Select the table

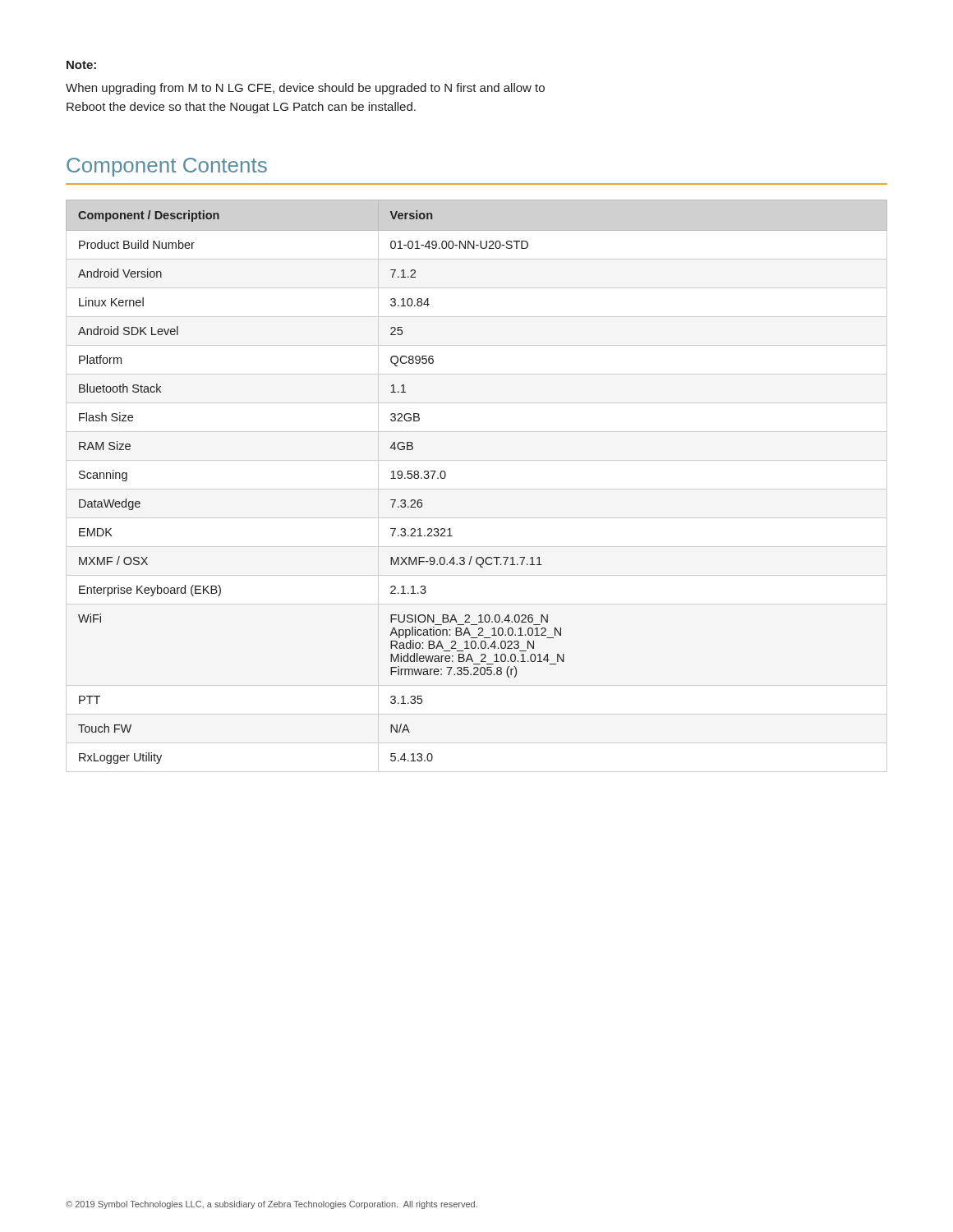(476, 485)
